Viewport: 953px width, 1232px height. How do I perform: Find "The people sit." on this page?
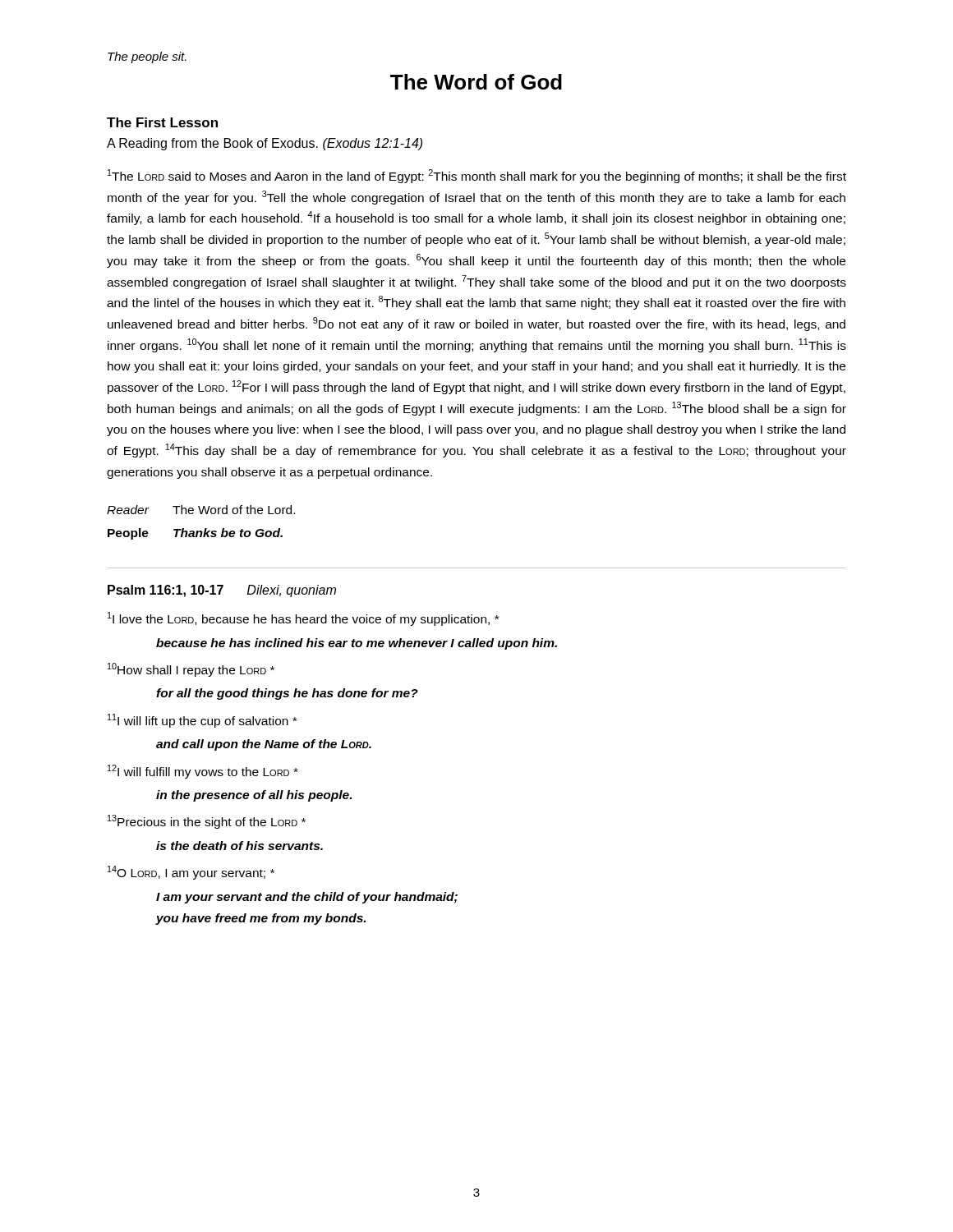(147, 56)
